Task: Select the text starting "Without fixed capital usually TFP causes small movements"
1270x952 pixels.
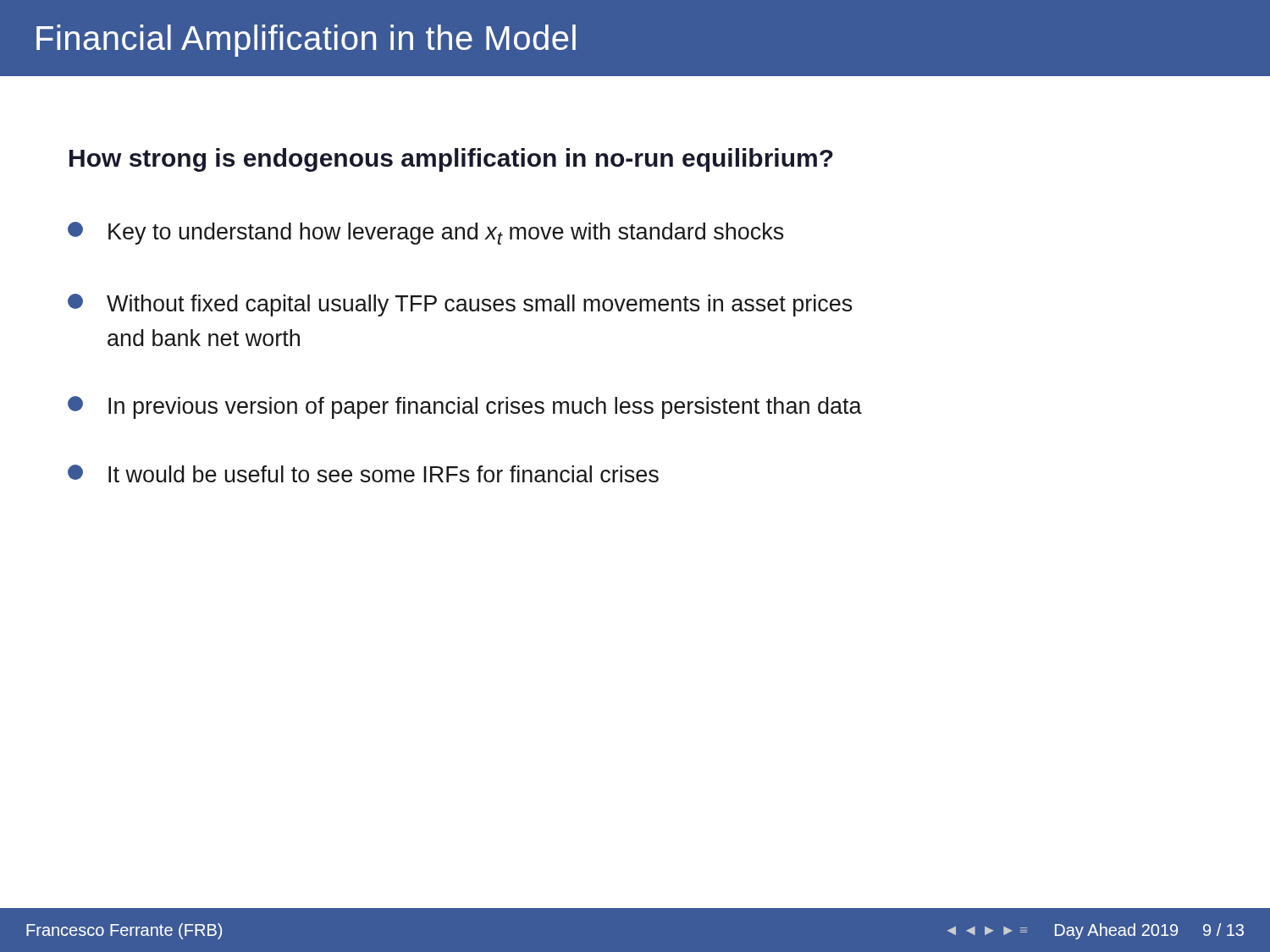Action: coord(635,321)
